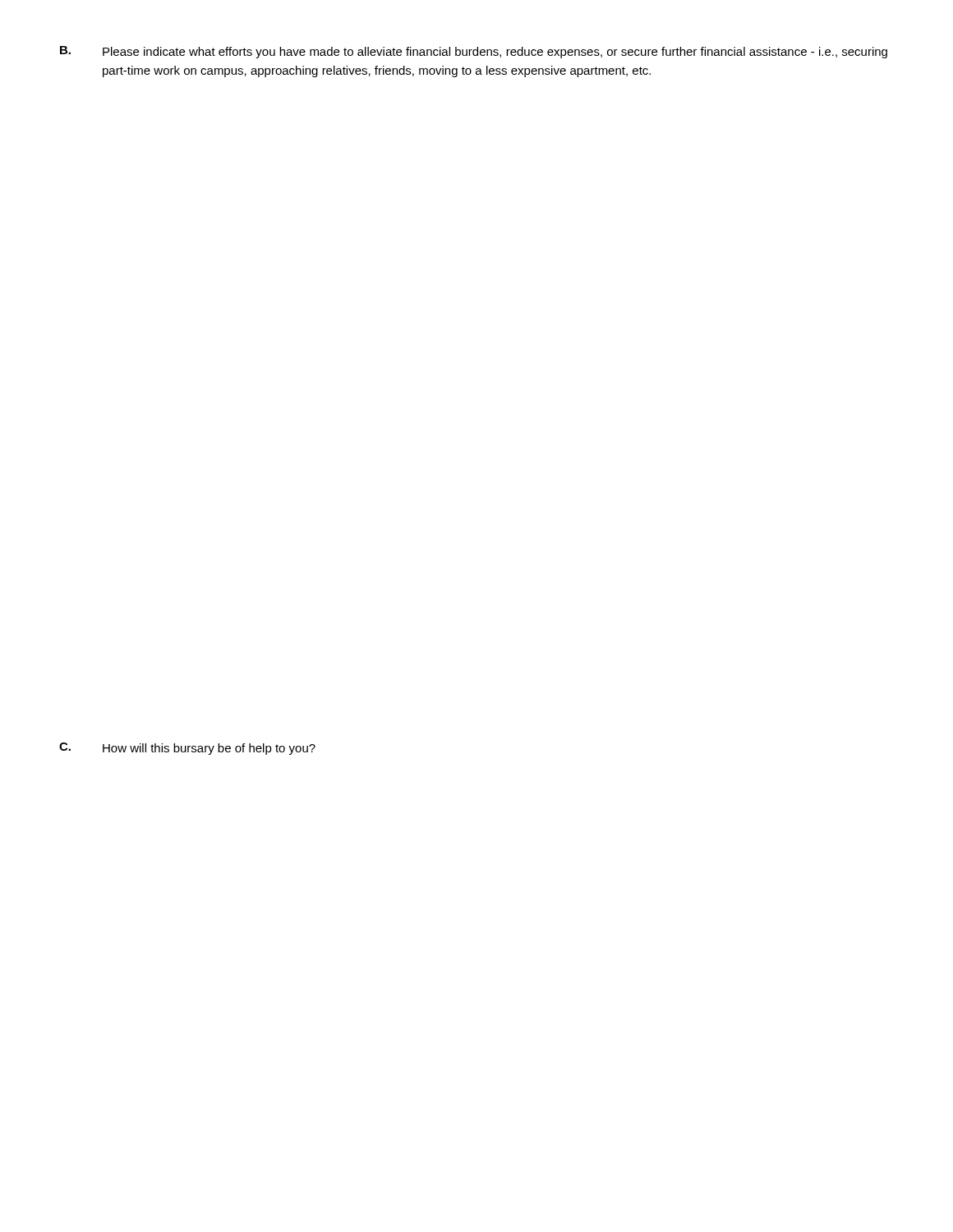Point to the text block starting "B. Please indicate"
Viewport: 953px width, 1232px height.
pyautogui.click(x=476, y=61)
